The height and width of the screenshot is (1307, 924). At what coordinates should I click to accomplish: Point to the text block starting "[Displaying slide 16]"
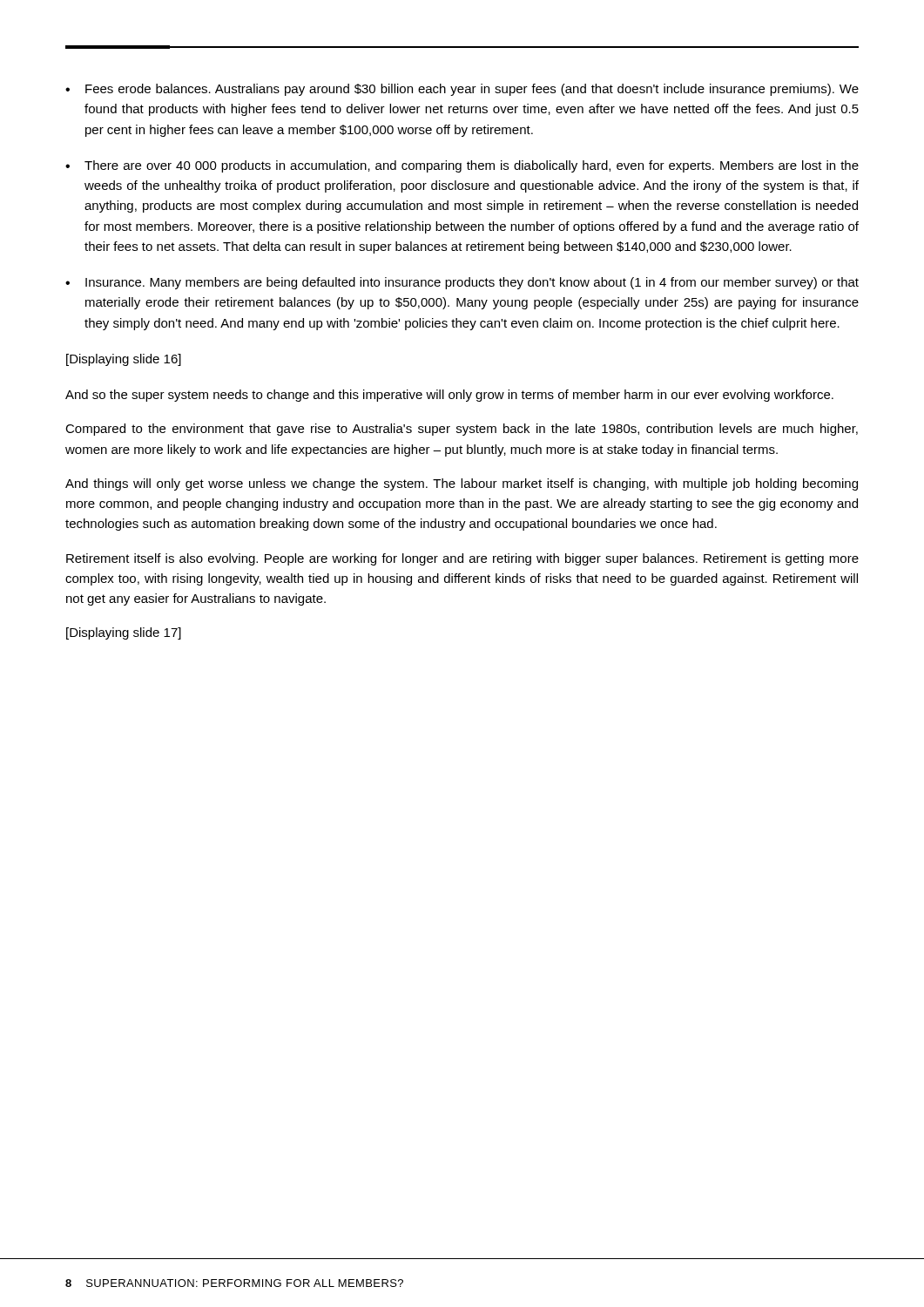pyautogui.click(x=123, y=358)
